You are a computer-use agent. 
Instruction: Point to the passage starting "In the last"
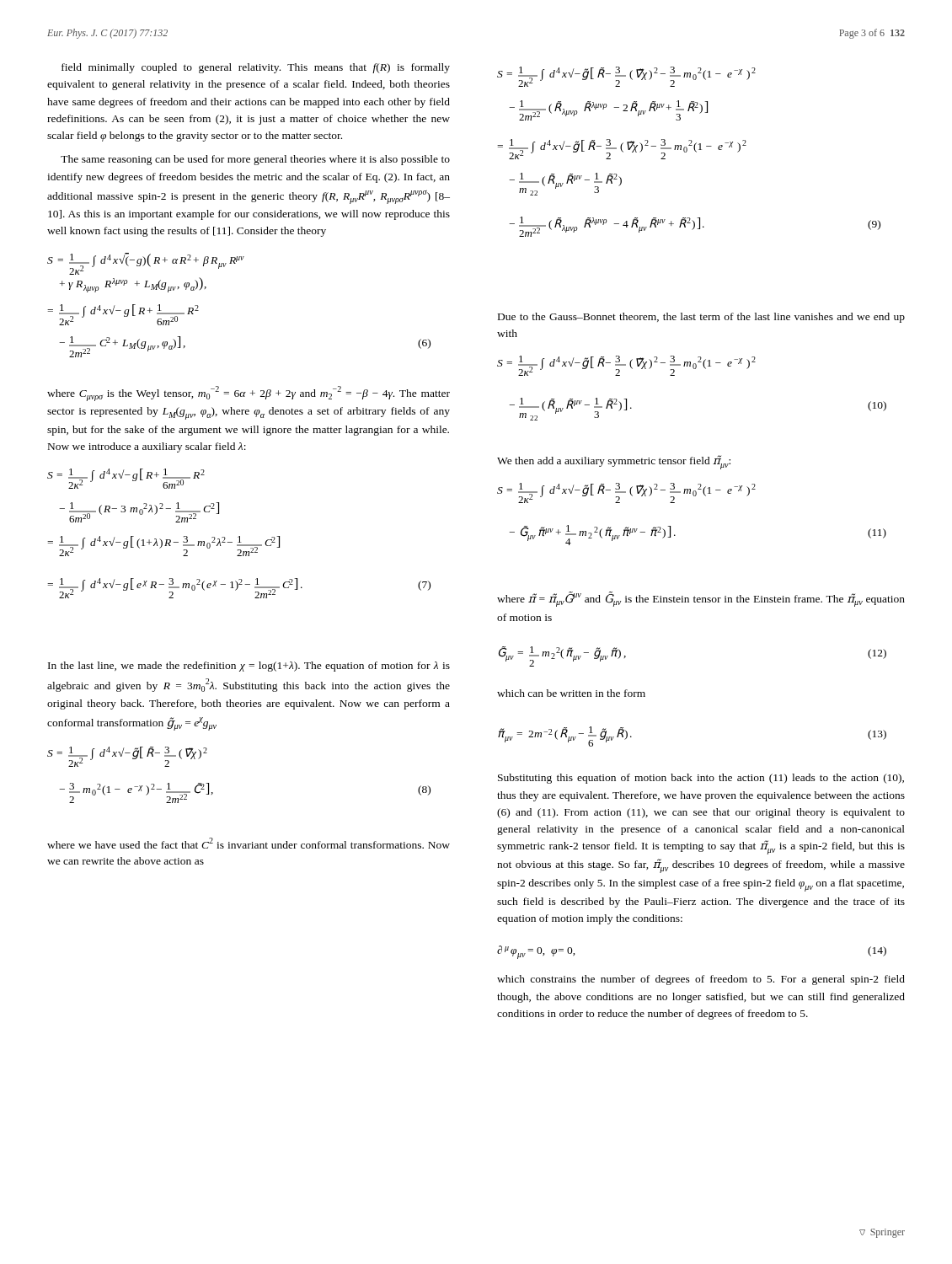coord(249,695)
